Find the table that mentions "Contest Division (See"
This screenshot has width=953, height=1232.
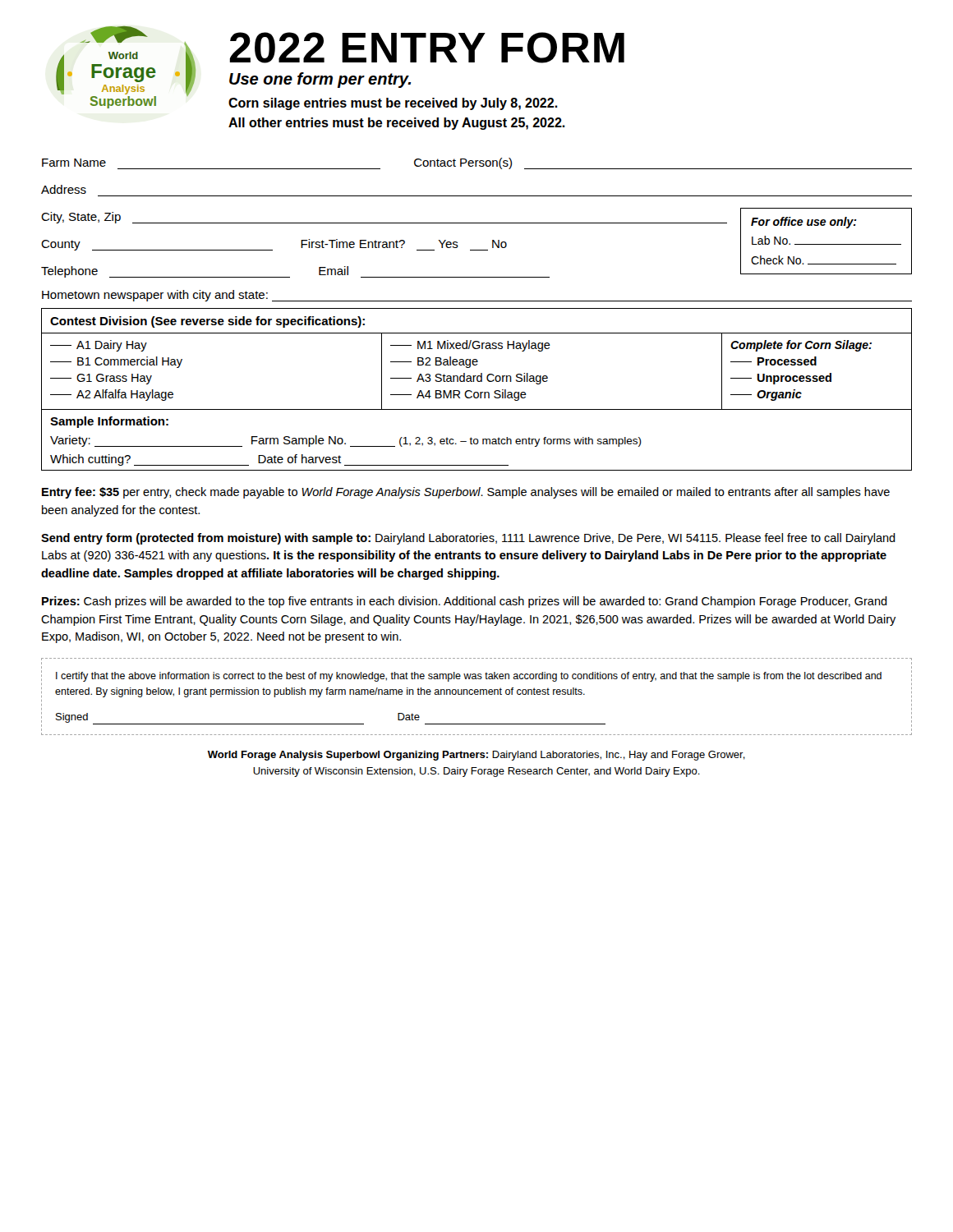click(476, 389)
